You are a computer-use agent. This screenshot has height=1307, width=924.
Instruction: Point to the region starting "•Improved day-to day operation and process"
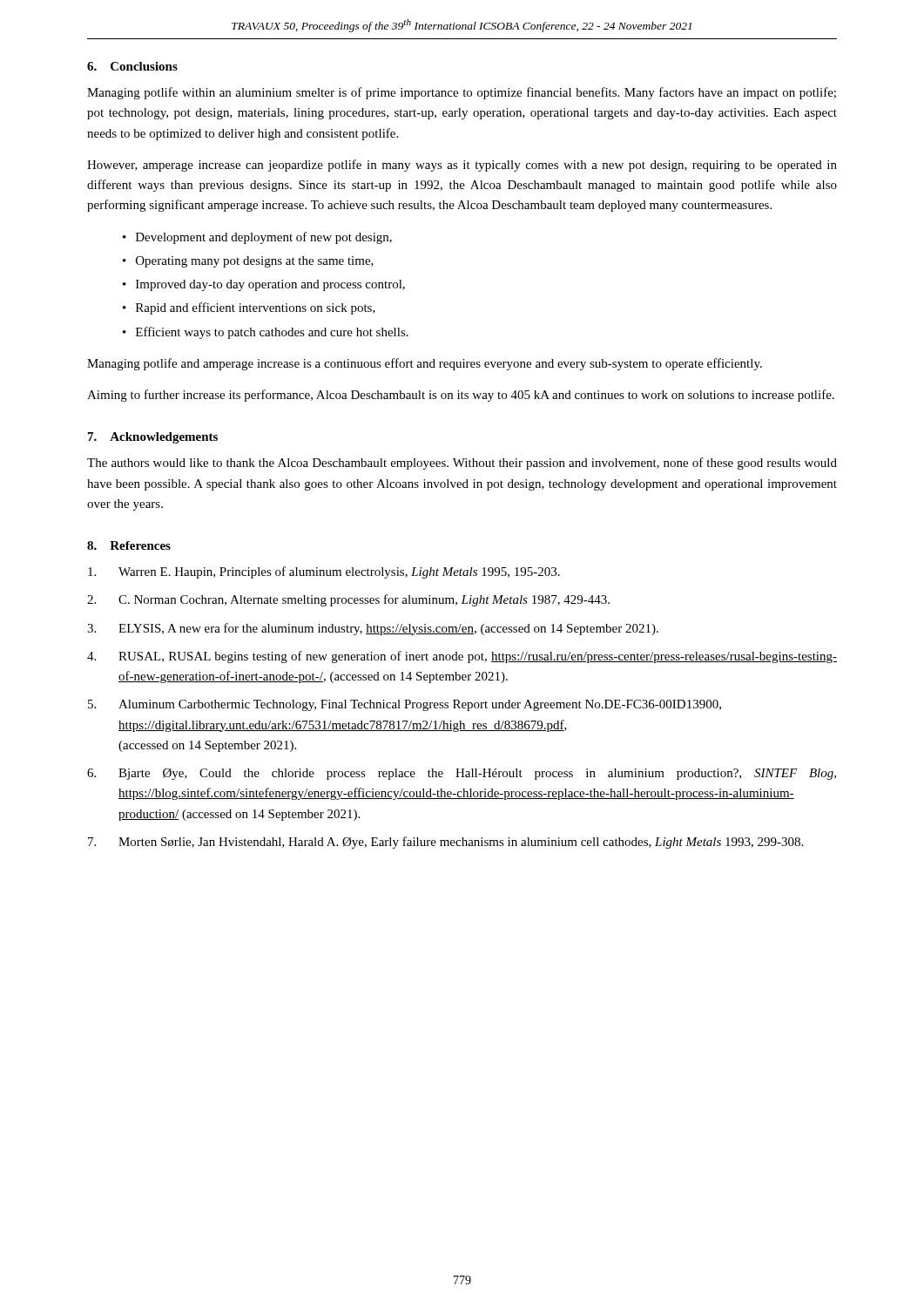[264, 285]
